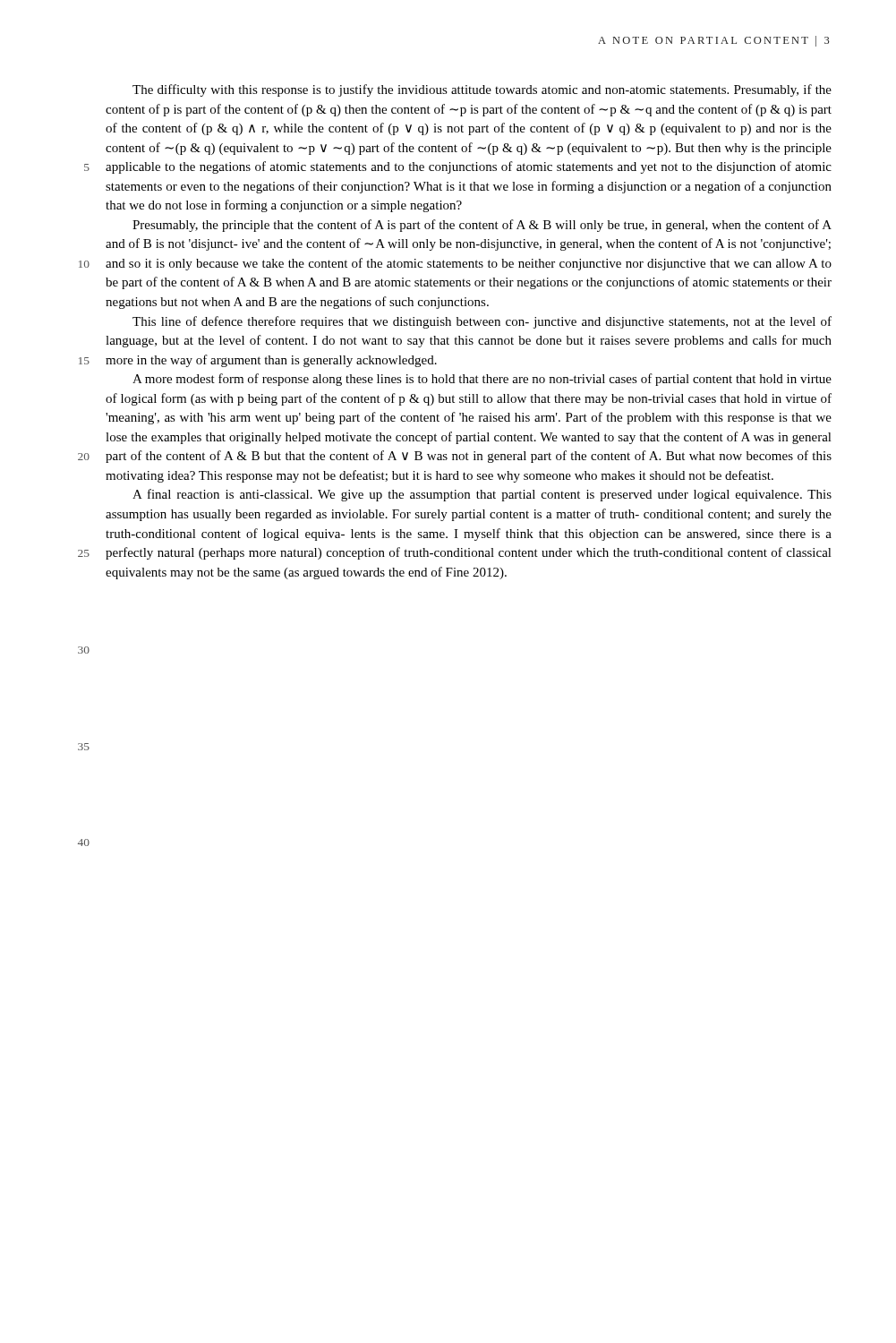The width and height of the screenshot is (896, 1343).
Task: Point to the block beginning "The difficulty with this"
Action: tap(469, 331)
